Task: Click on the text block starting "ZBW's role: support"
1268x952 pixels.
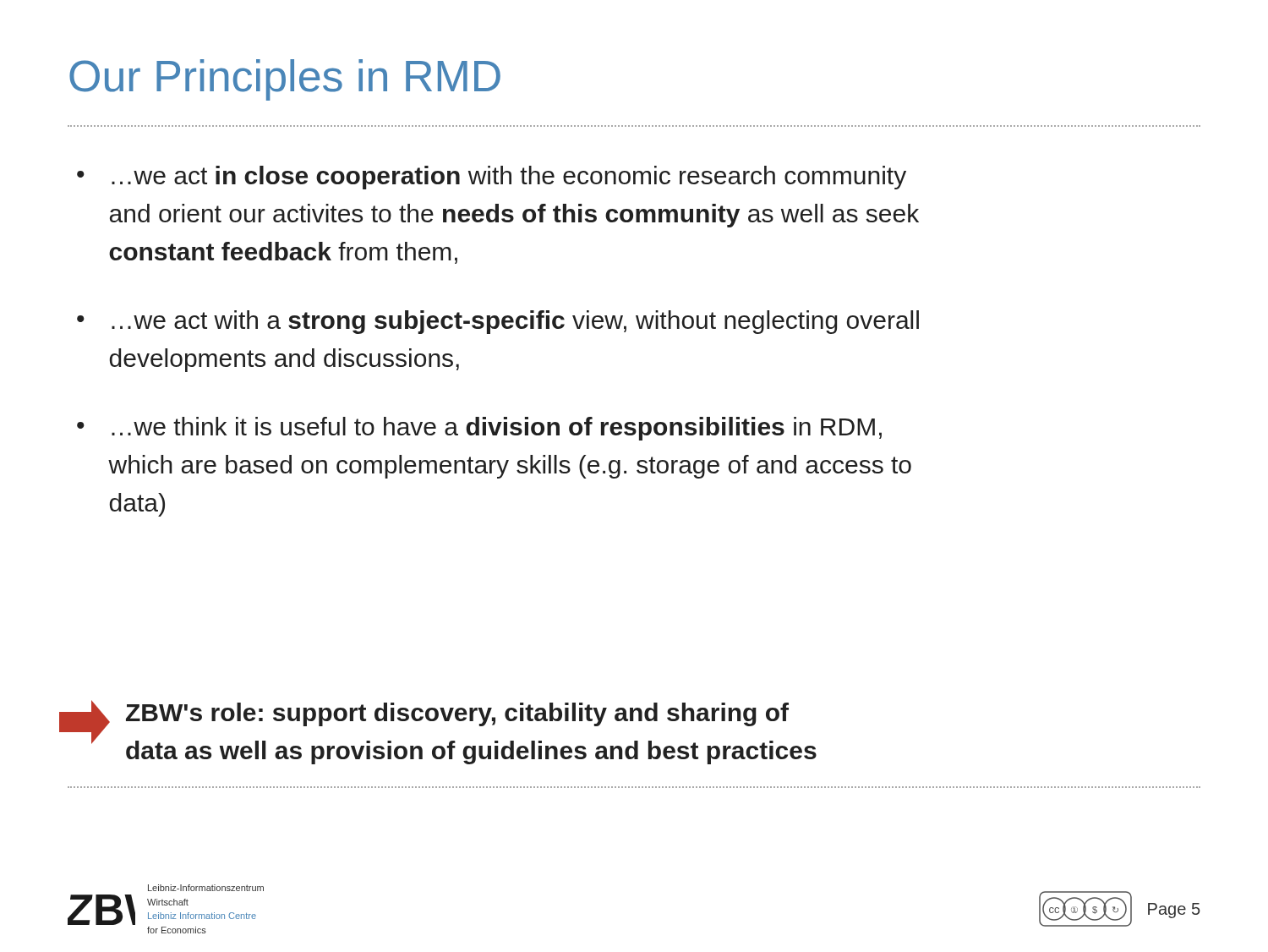Action: click(438, 731)
